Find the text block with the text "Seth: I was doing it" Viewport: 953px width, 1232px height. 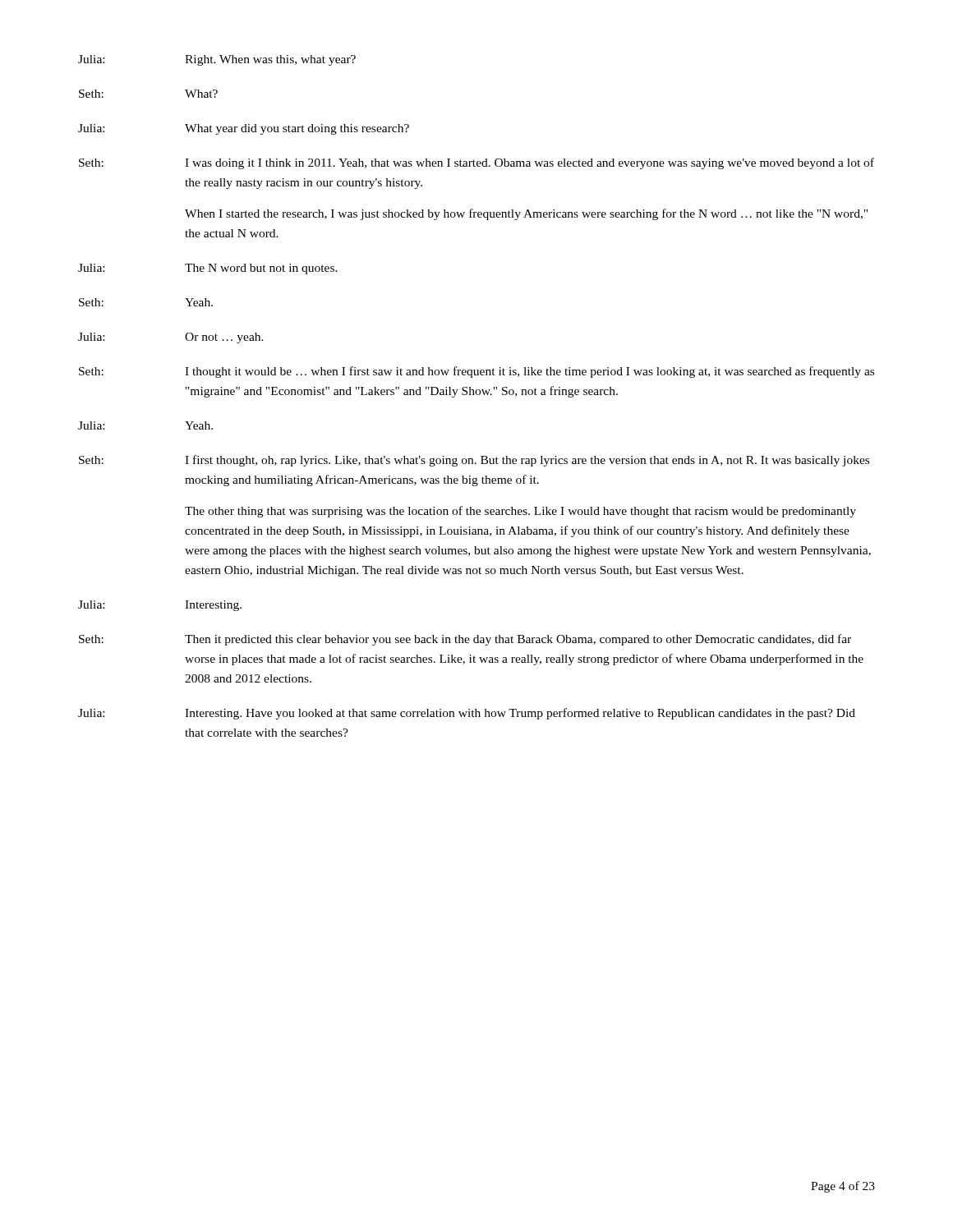pos(476,198)
